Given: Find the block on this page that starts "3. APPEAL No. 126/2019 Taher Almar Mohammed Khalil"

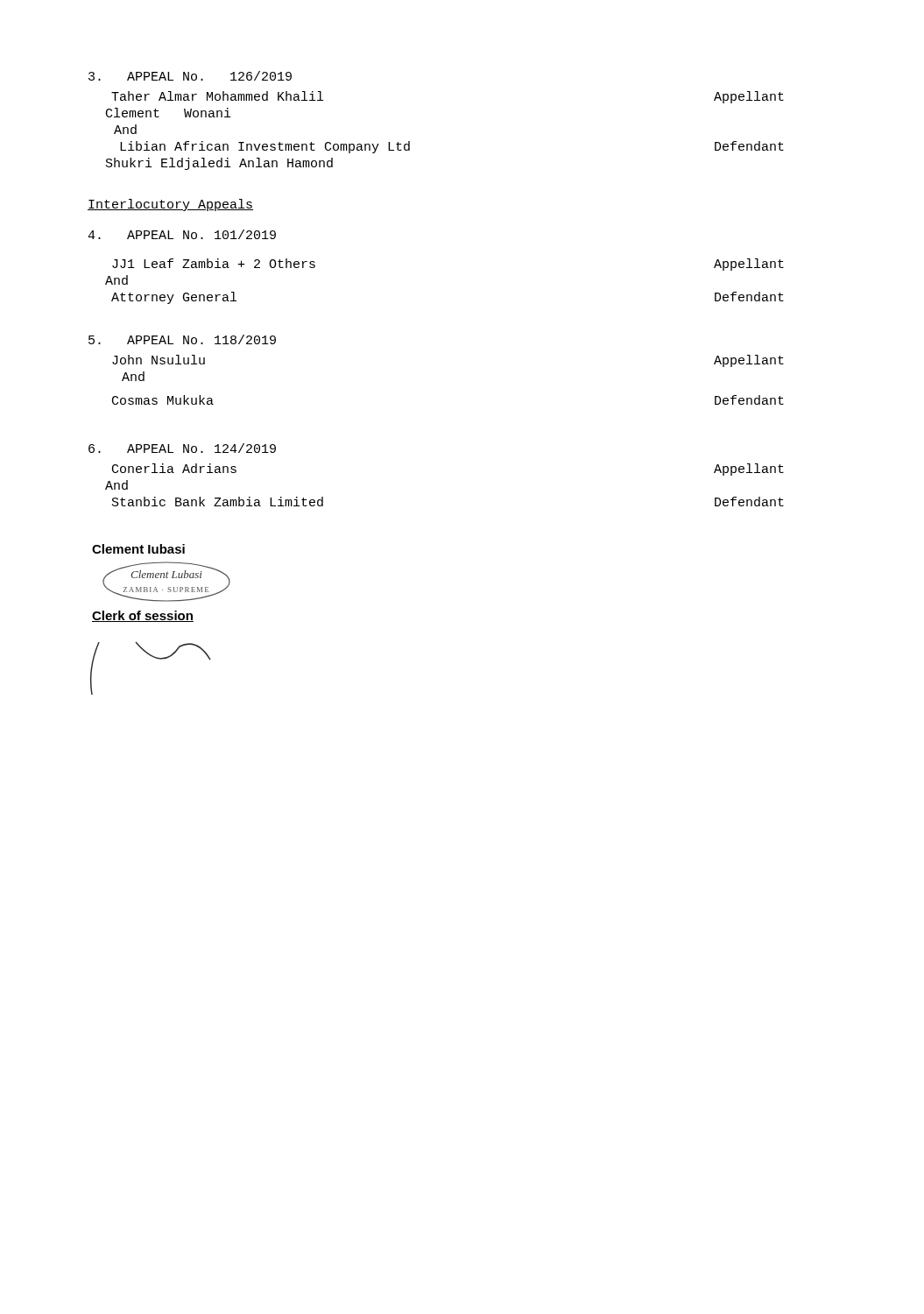Looking at the screenshot, I should tap(190, 76).
